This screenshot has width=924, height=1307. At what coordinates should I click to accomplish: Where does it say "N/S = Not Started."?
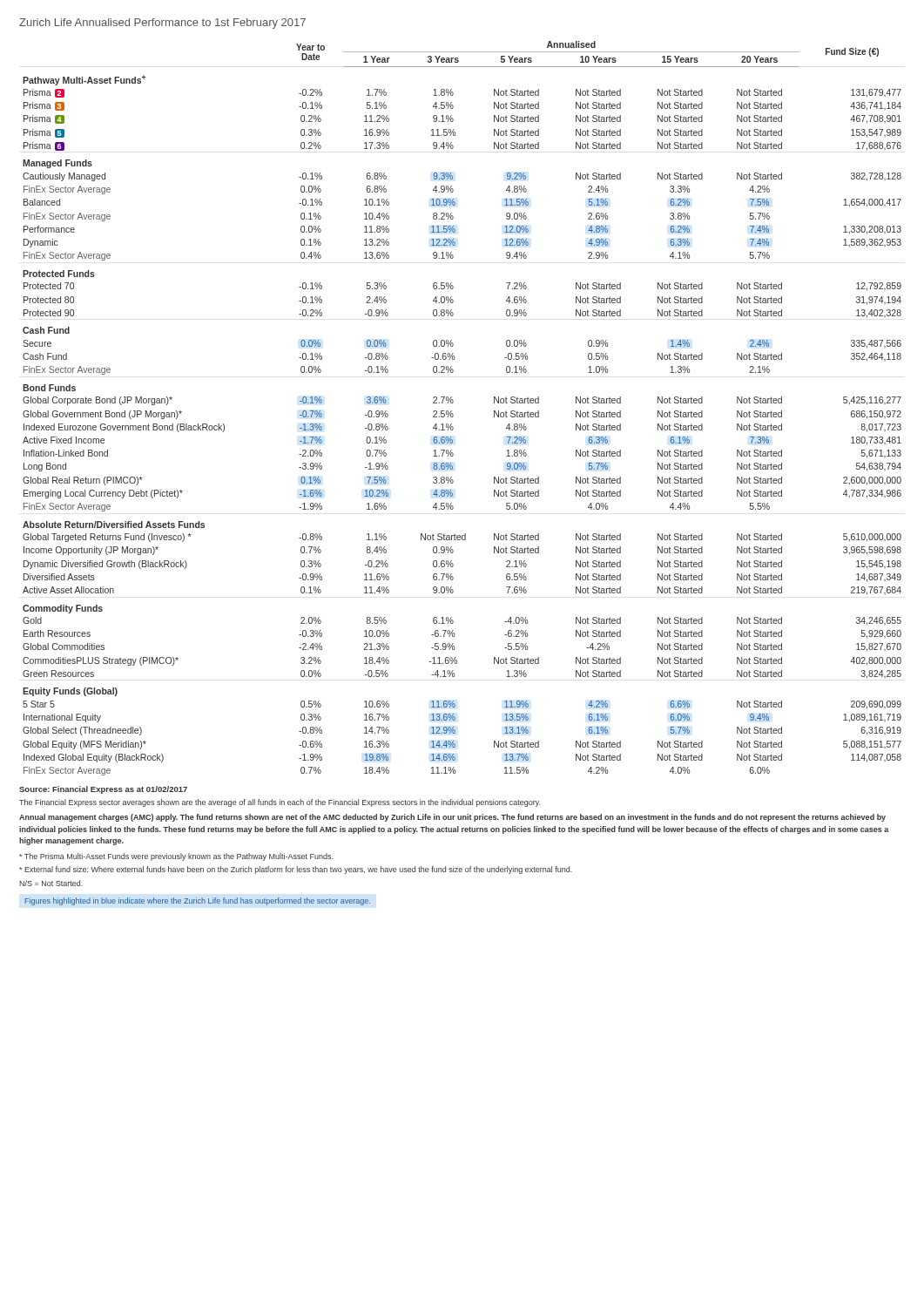(x=51, y=883)
